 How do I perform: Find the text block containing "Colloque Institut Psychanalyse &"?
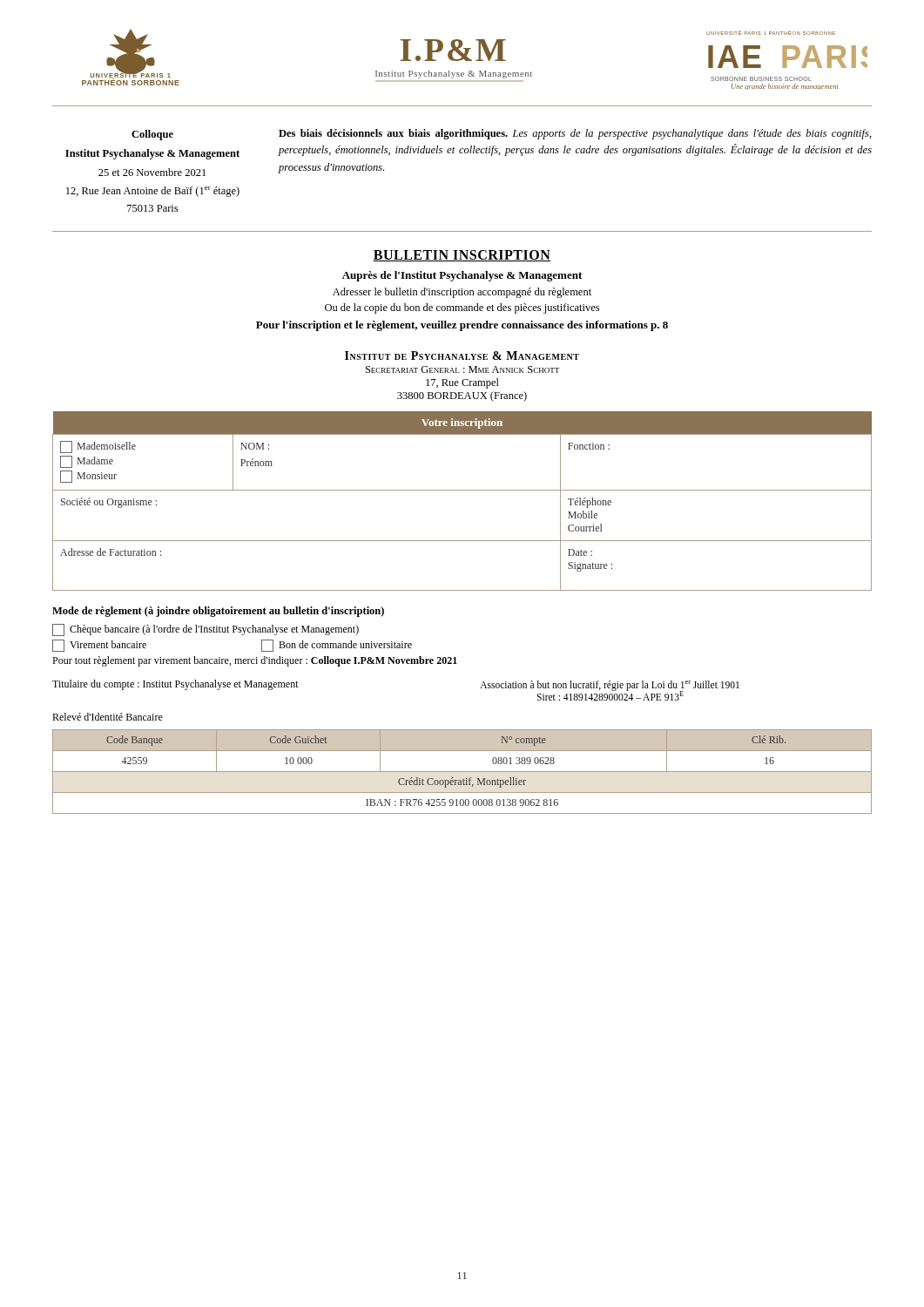[x=152, y=171]
